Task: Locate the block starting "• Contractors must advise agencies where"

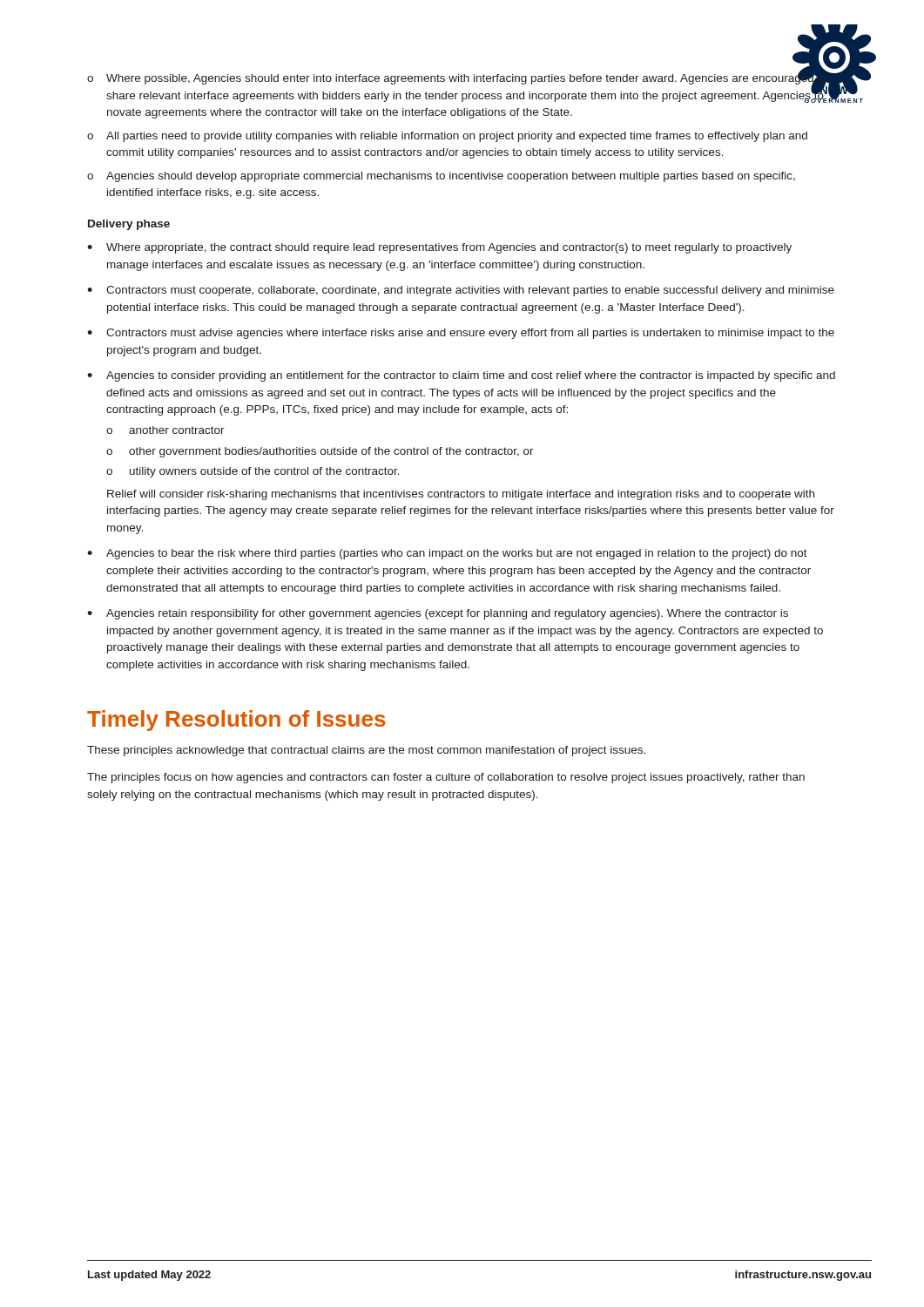Action: coord(462,341)
